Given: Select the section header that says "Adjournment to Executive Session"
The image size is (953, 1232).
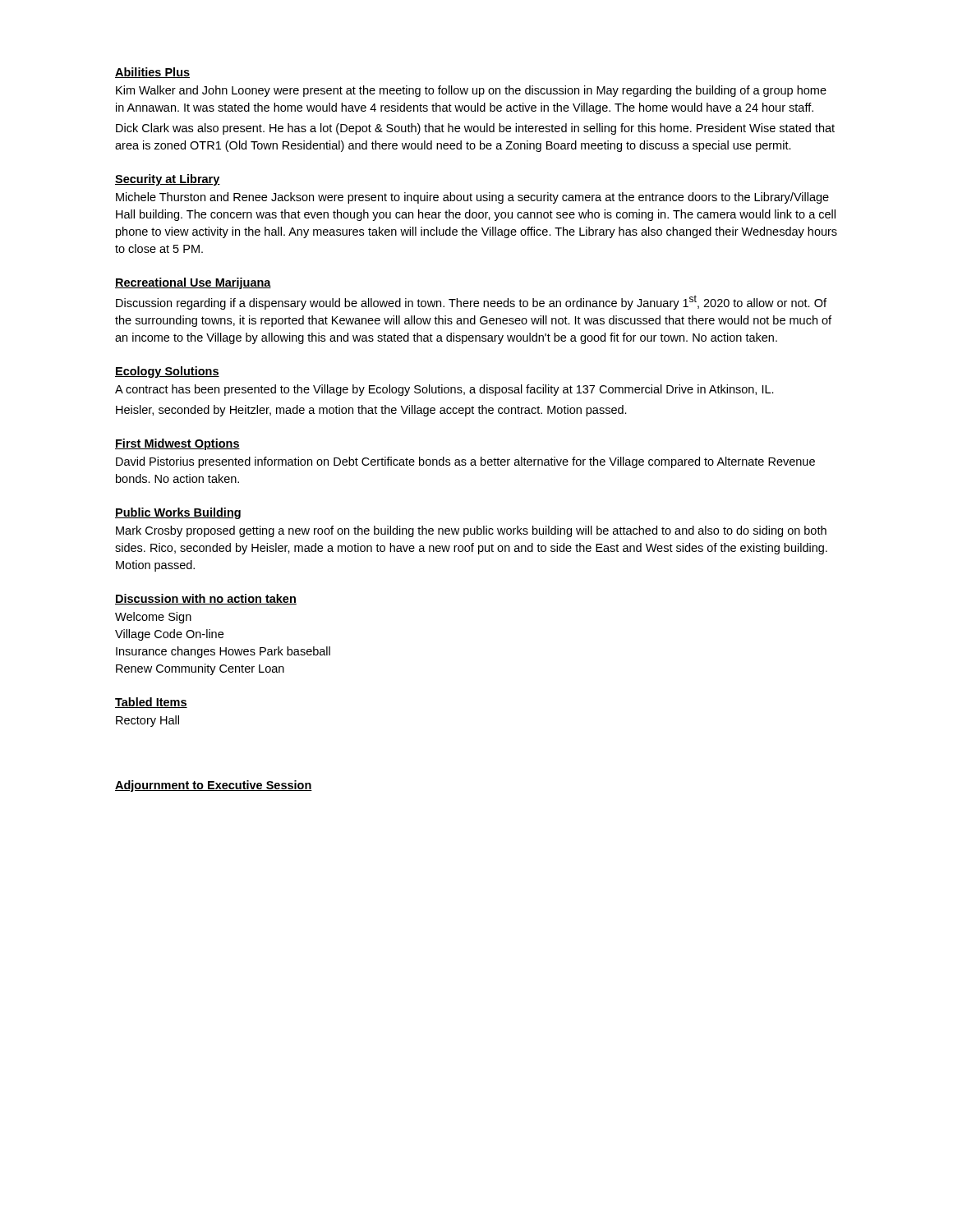Looking at the screenshot, I should (213, 785).
